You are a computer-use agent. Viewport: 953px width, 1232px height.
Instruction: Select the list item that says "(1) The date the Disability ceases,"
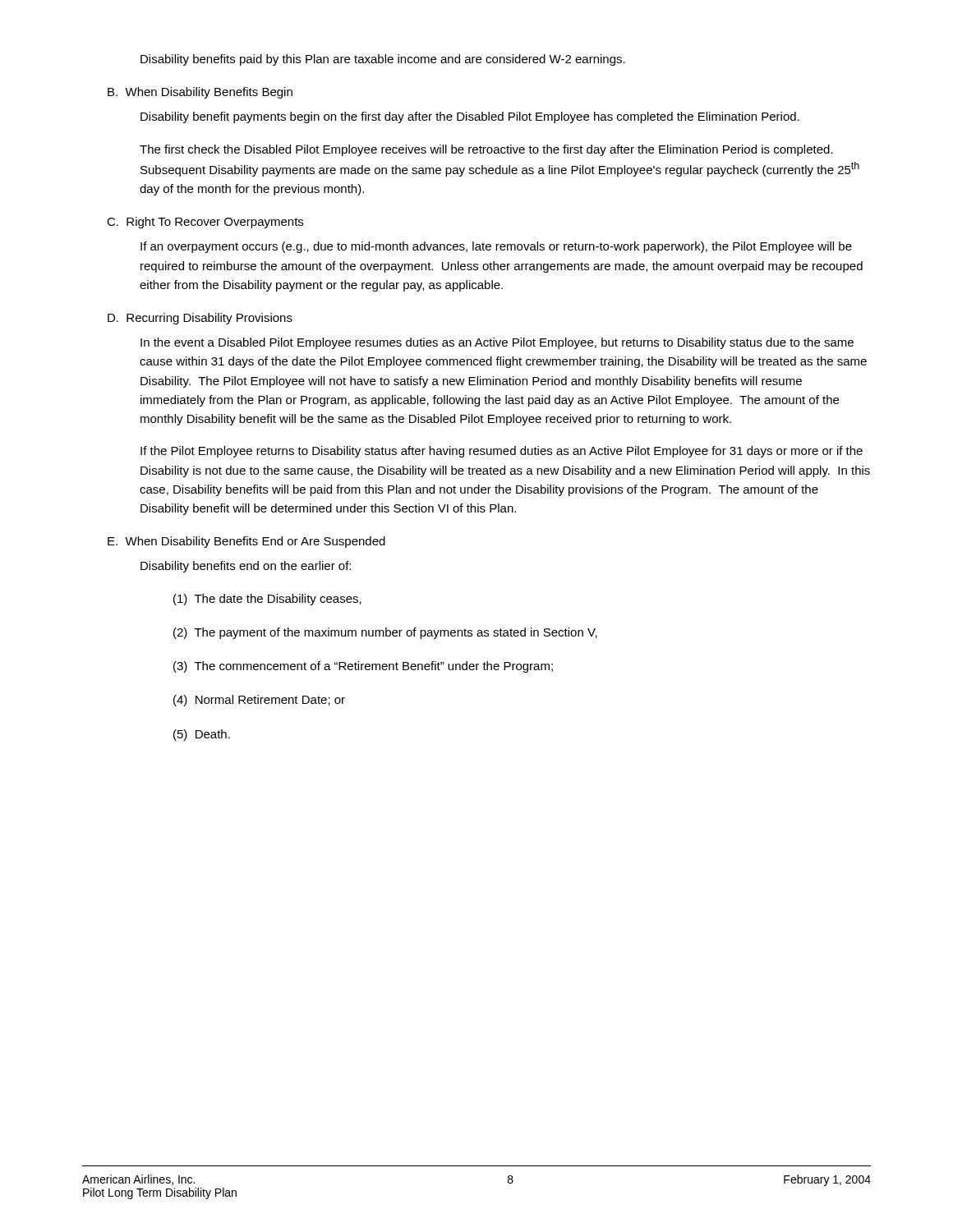(x=267, y=598)
